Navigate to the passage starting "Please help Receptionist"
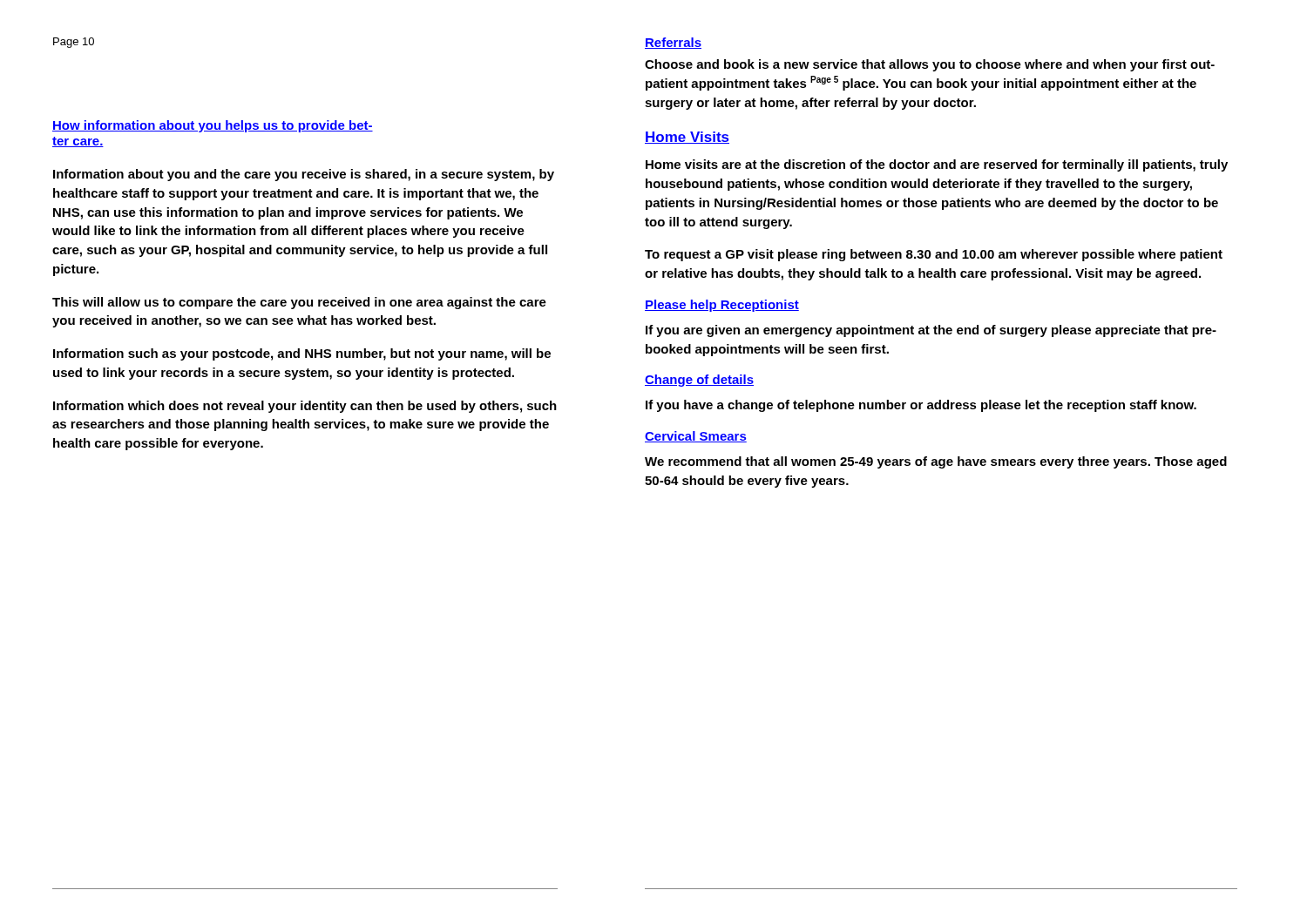This screenshot has height=924, width=1307. click(722, 306)
